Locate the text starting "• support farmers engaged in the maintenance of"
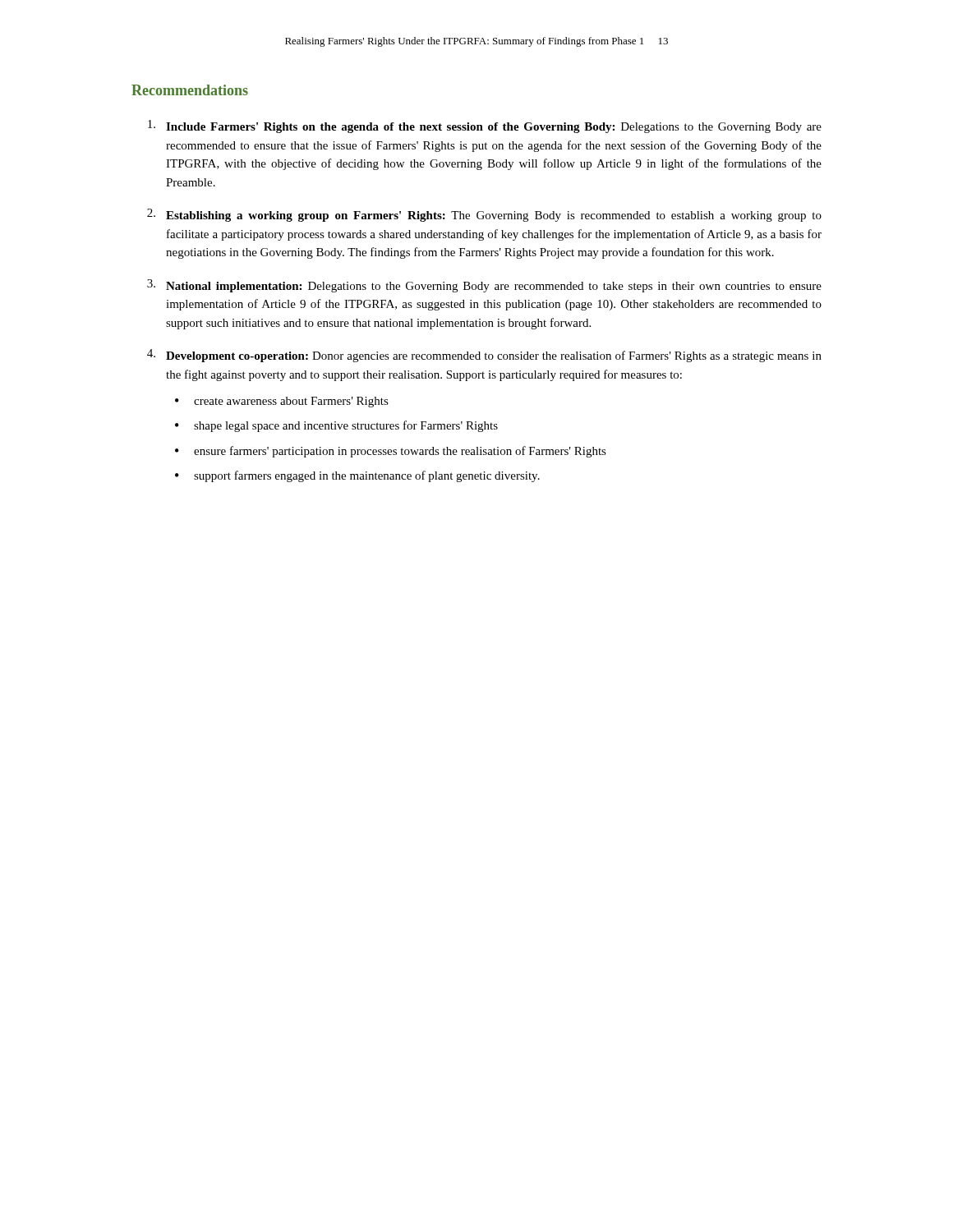The width and height of the screenshot is (953, 1232). click(498, 476)
